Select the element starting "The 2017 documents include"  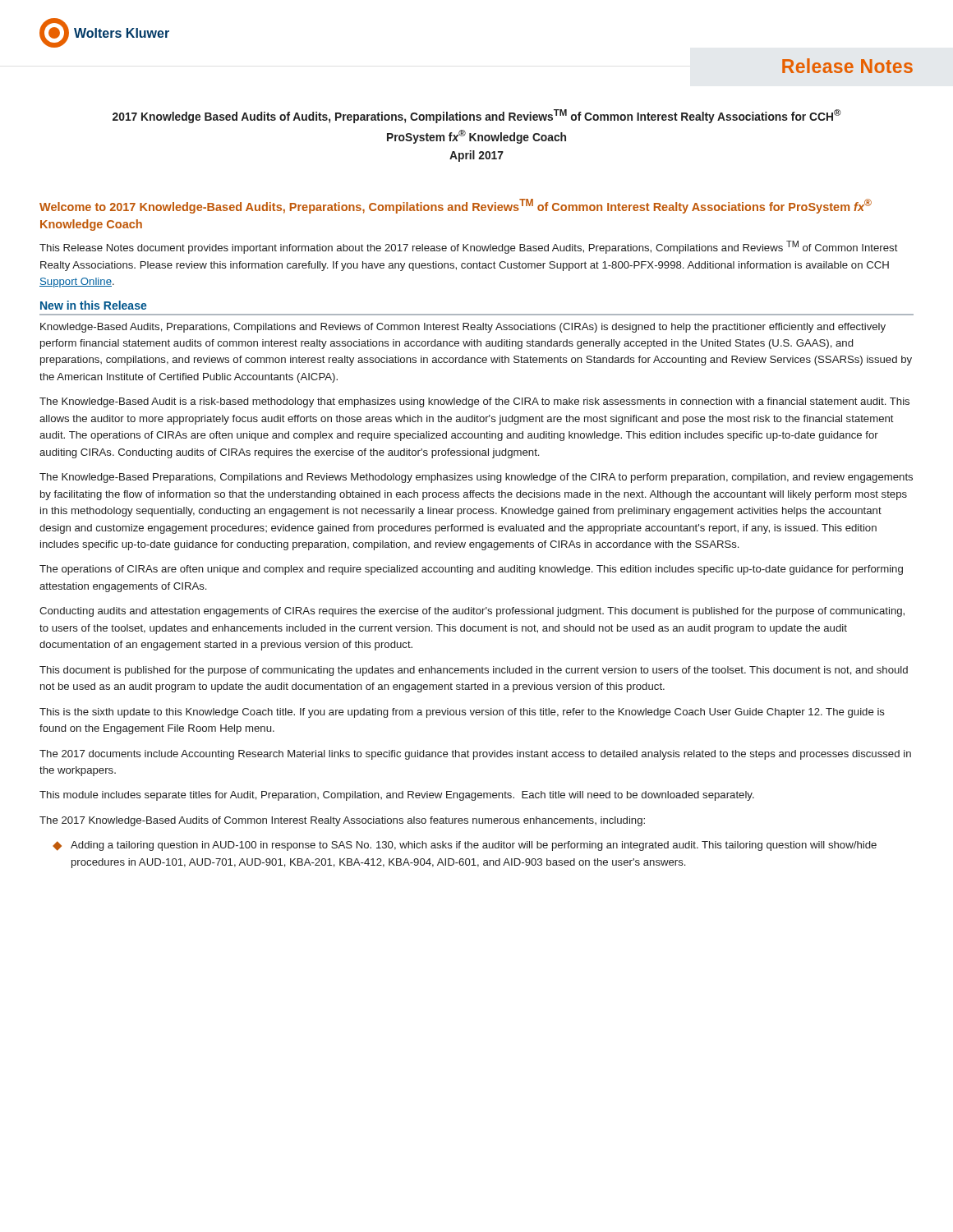coord(475,762)
